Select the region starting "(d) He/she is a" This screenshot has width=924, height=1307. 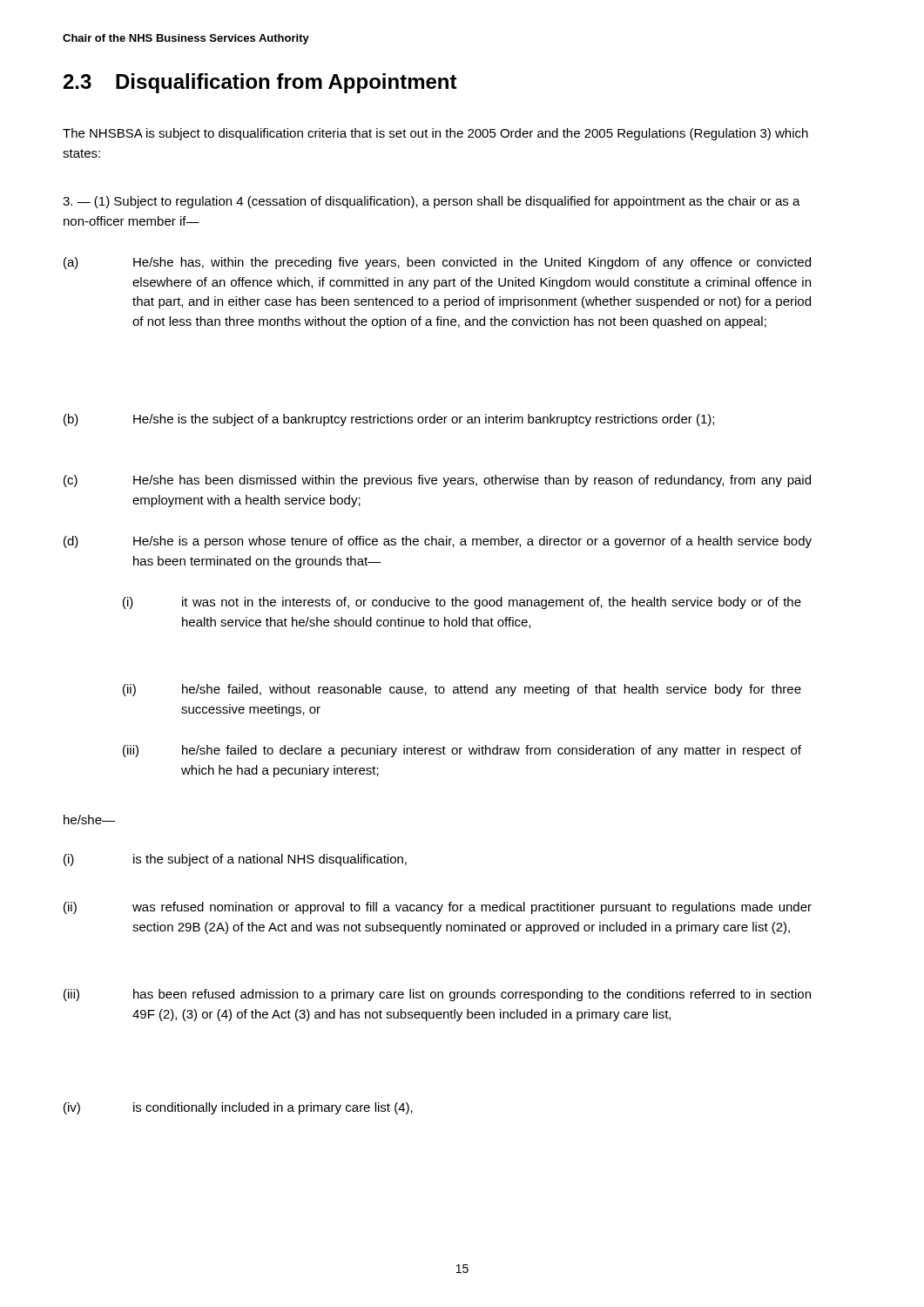coord(437,551)
